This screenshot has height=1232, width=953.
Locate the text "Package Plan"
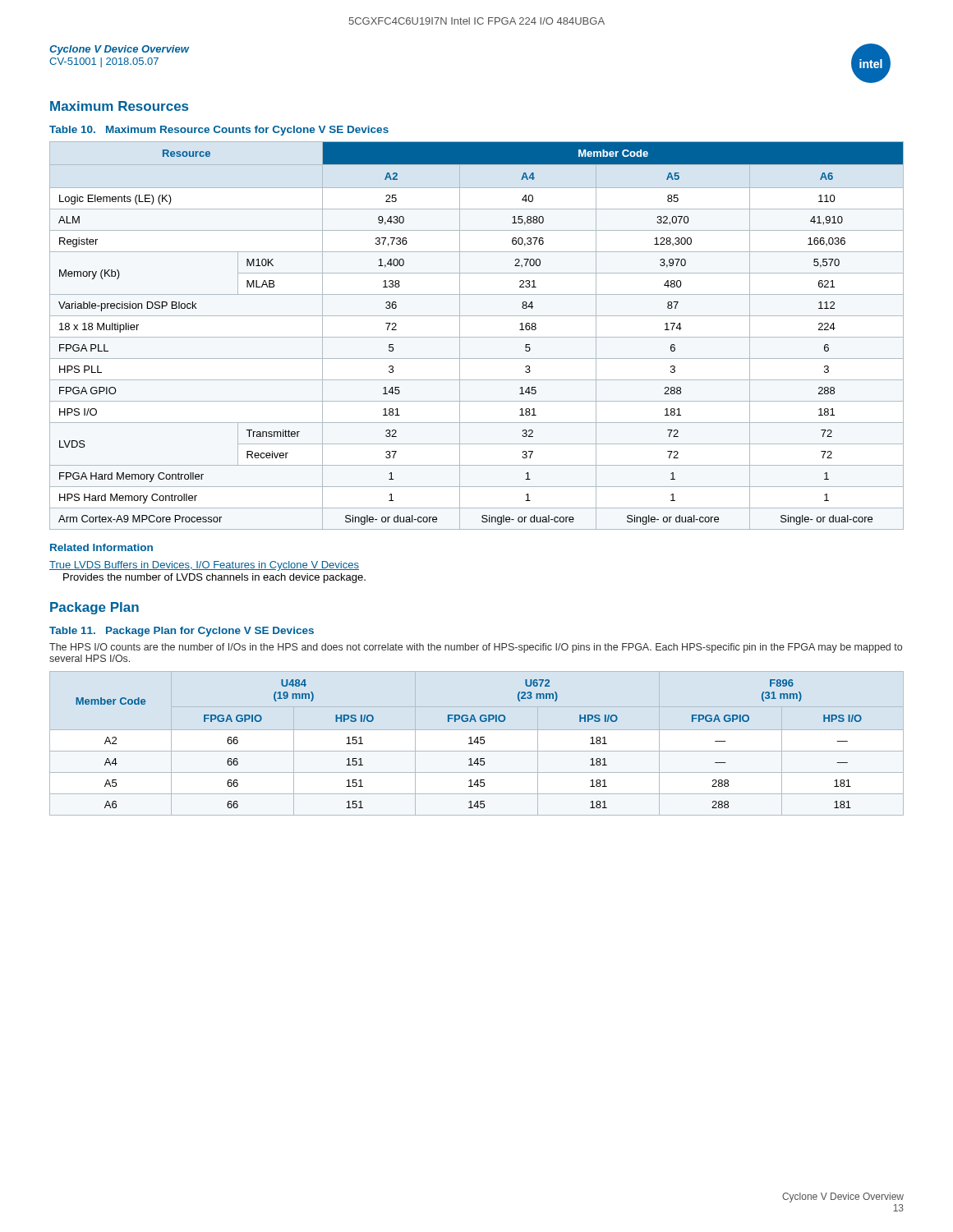click(x=94, y=607)
